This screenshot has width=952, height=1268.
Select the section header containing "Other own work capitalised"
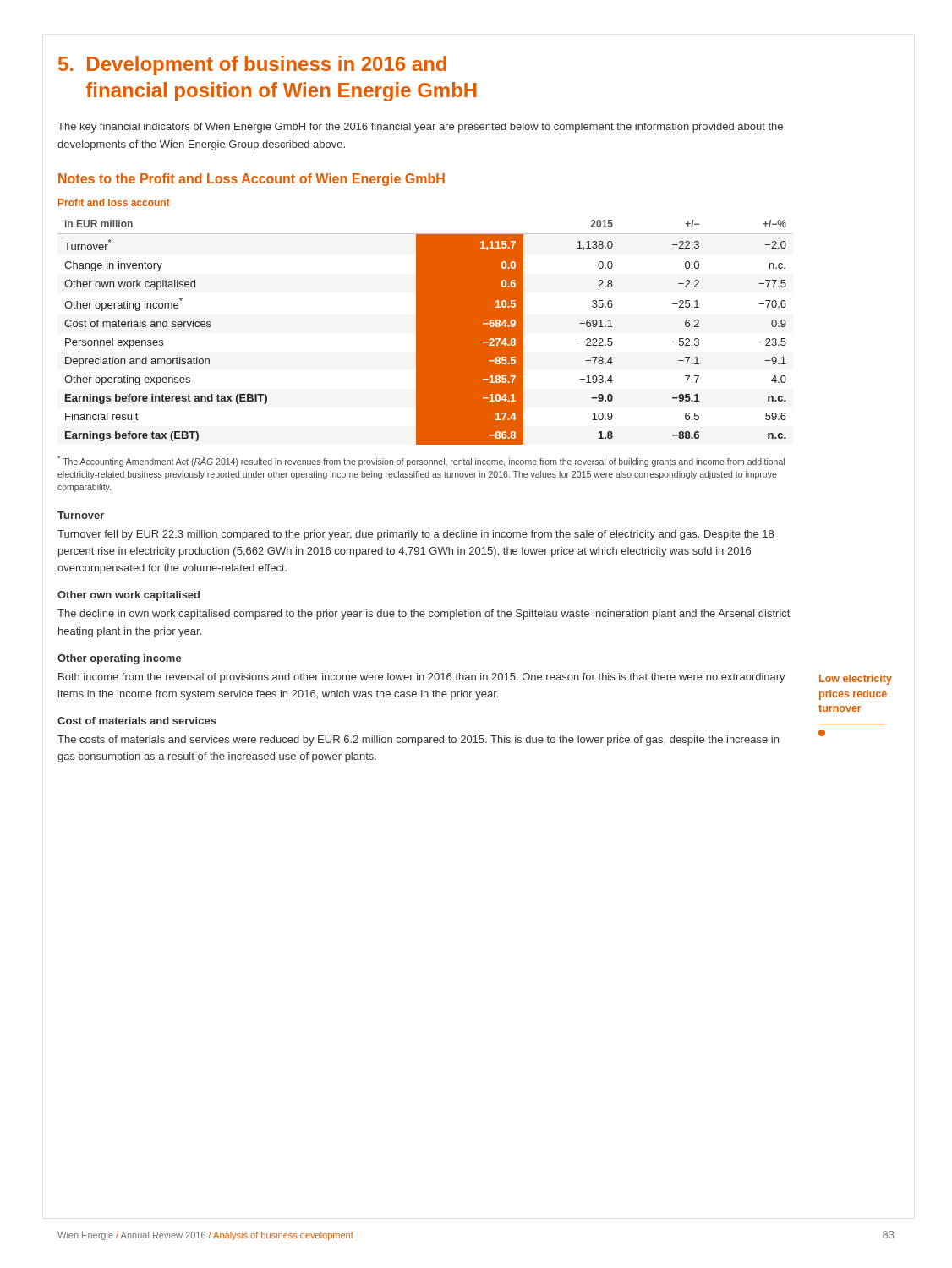pyautogui.click(x=129, y=595)
